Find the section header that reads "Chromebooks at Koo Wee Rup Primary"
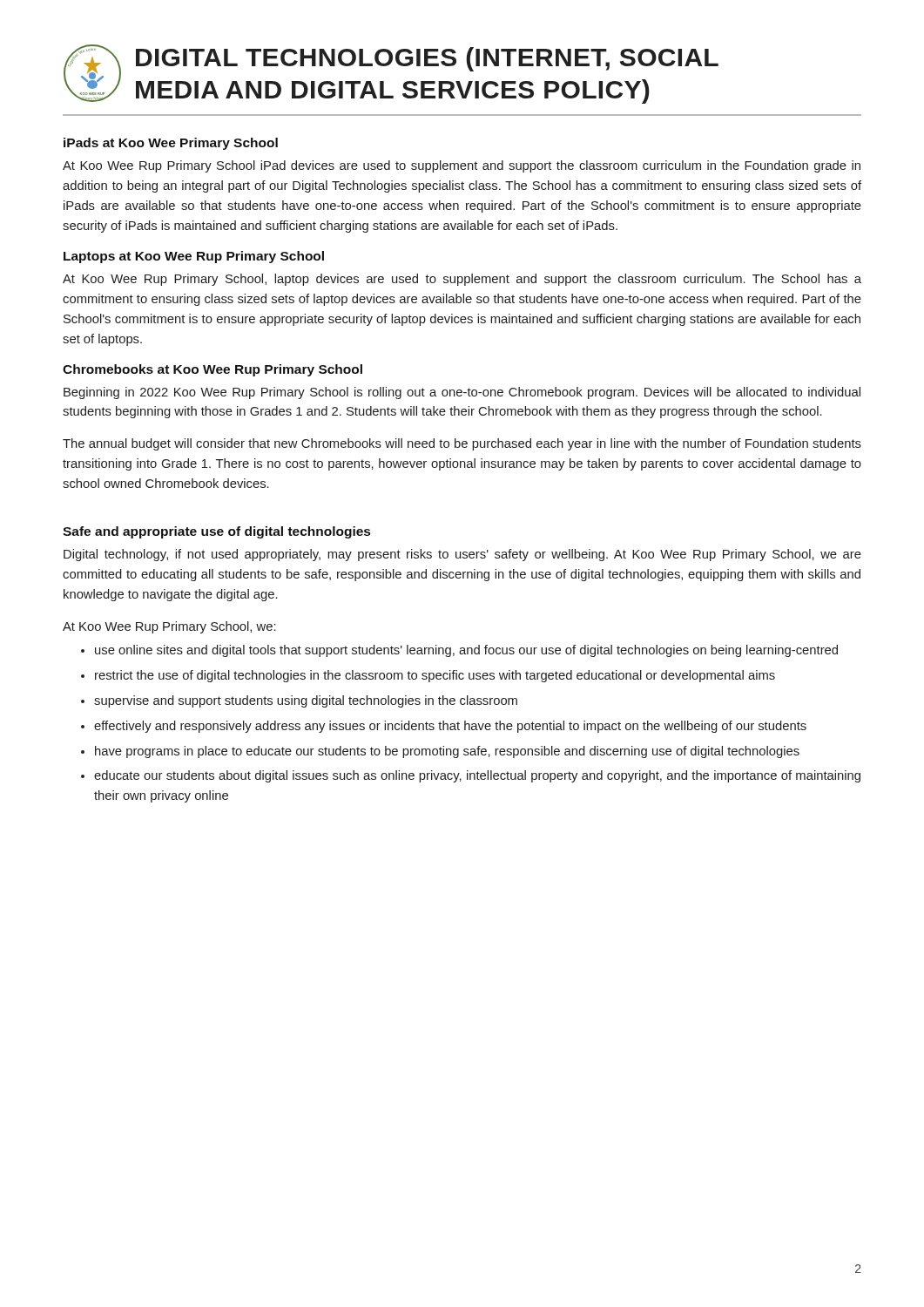Image resolution: width=924 pixels, height=1307 pixels. pyautogui.click(x=212, y=370)
